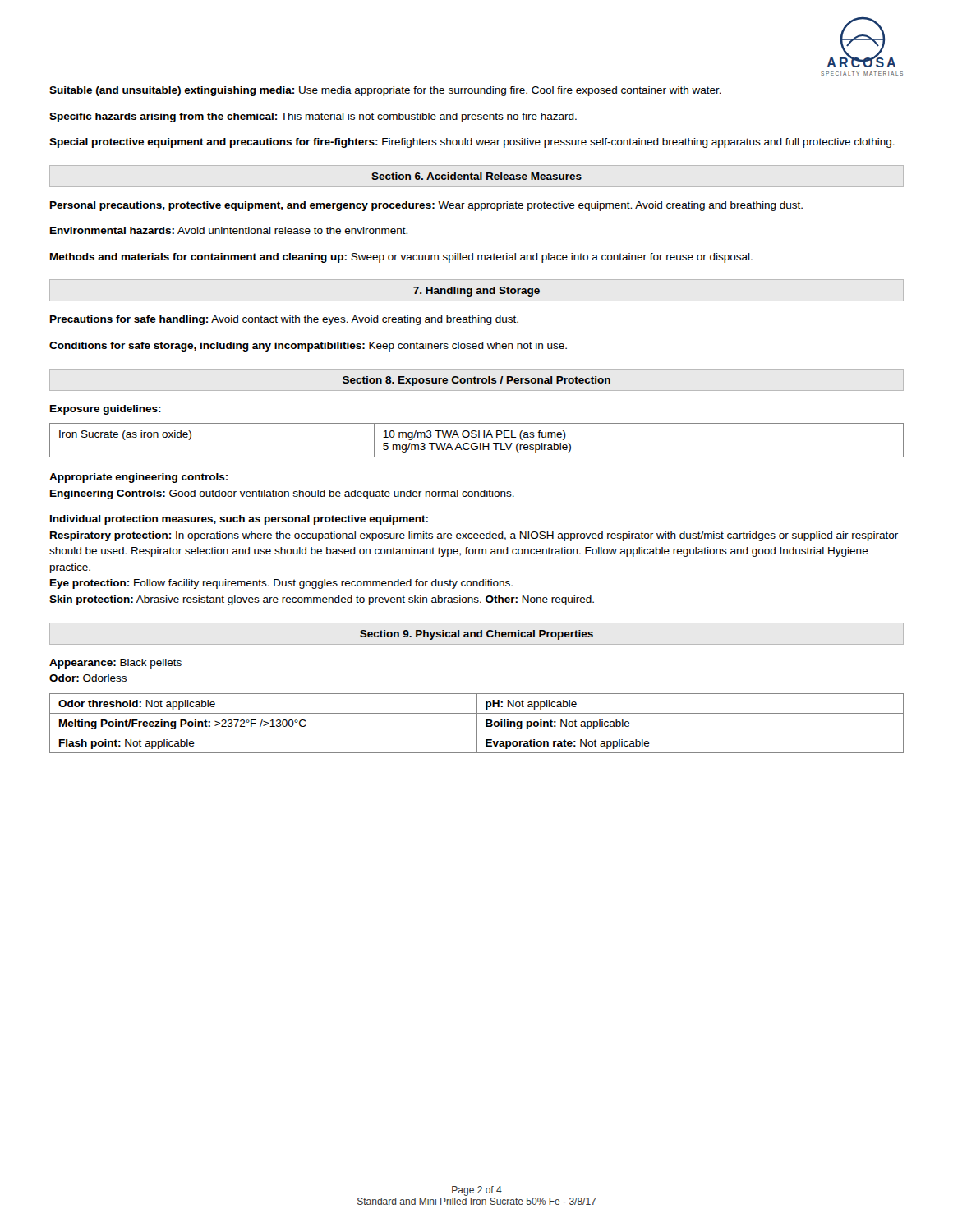The image size is (953, 1232).
Task: Click on the logo
Action: (x=863, y=47)
